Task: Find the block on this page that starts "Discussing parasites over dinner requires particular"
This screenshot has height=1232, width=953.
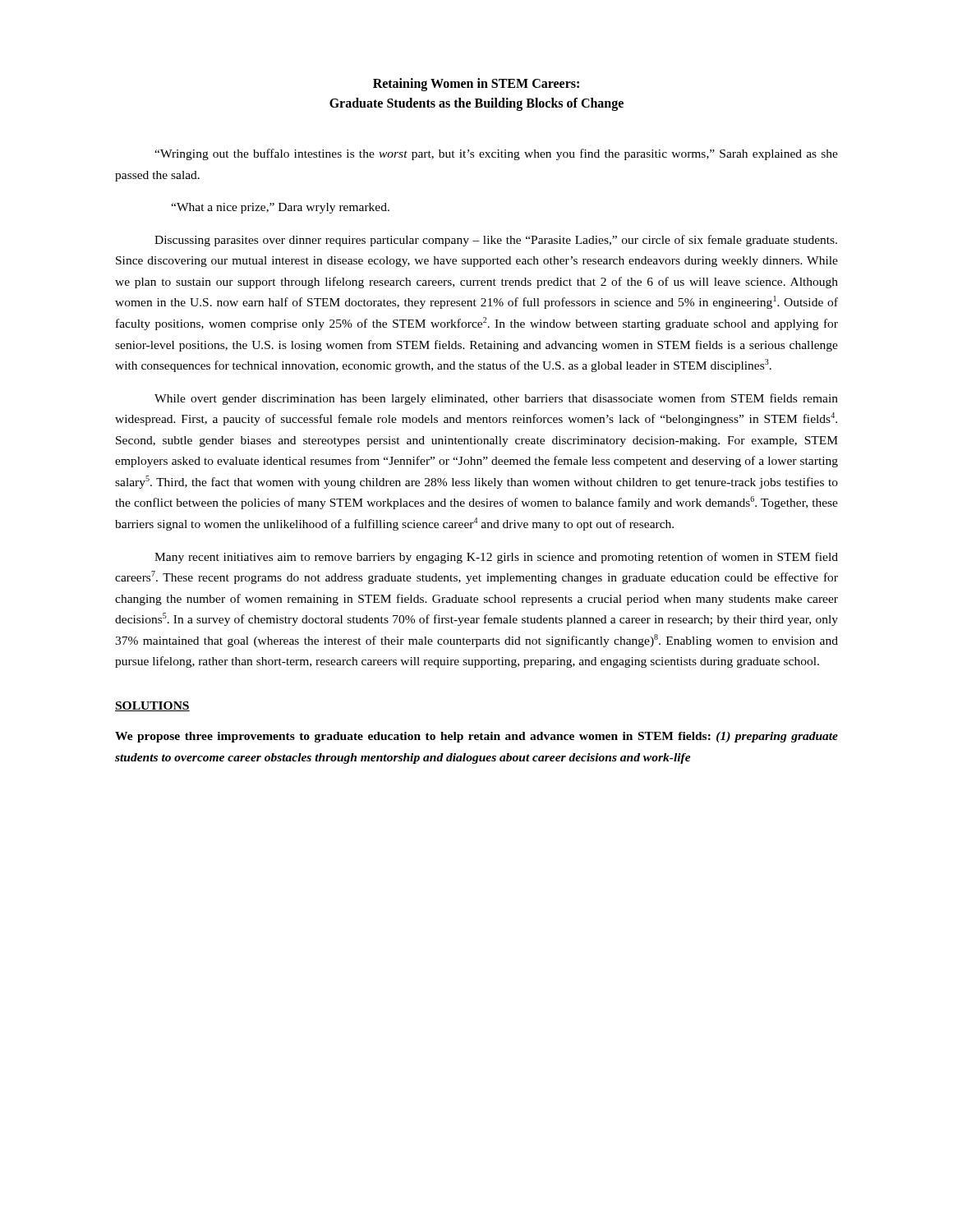Action: [x=476, y=302]
